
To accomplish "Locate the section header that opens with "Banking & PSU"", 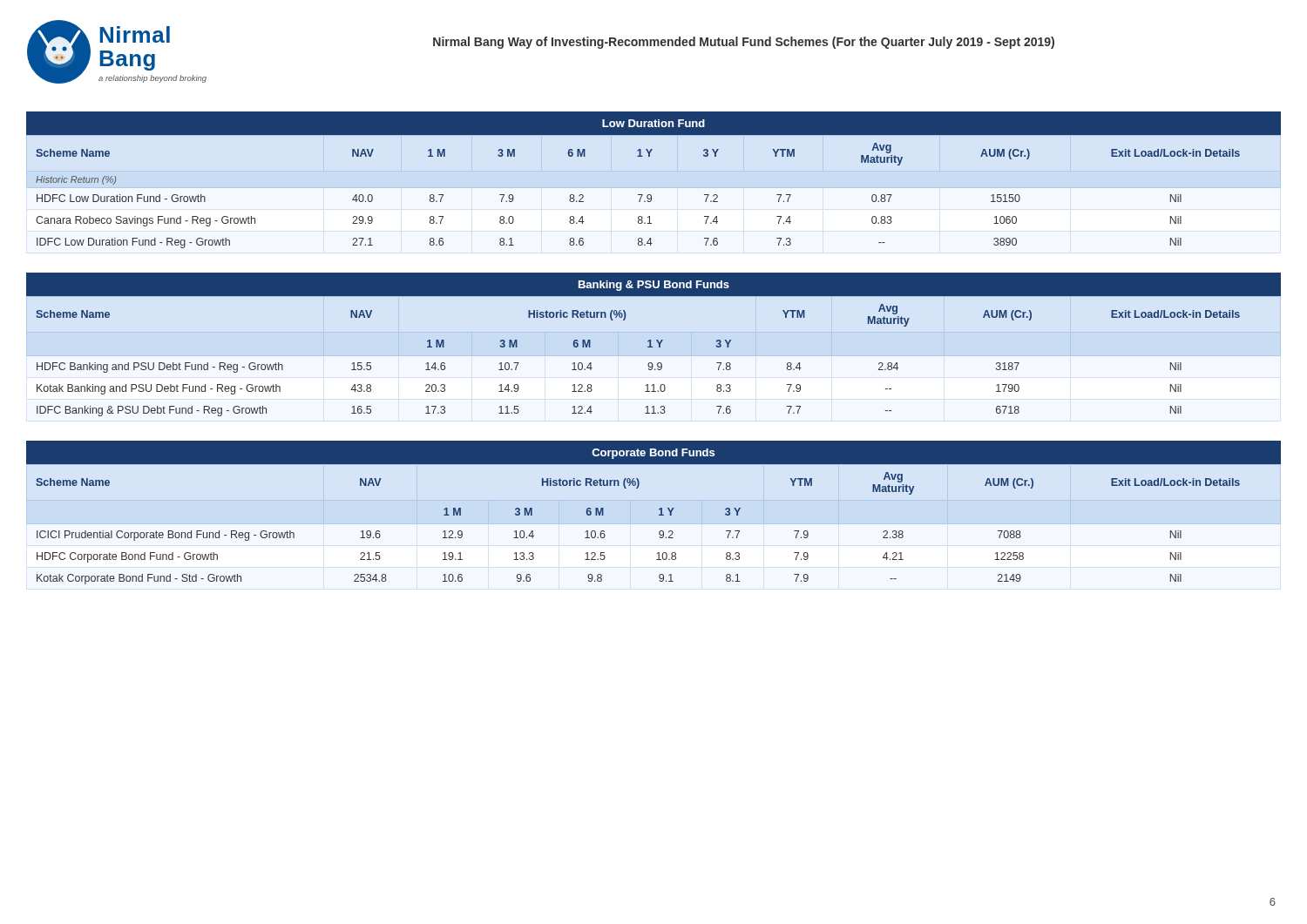I will tap(654, 284).
